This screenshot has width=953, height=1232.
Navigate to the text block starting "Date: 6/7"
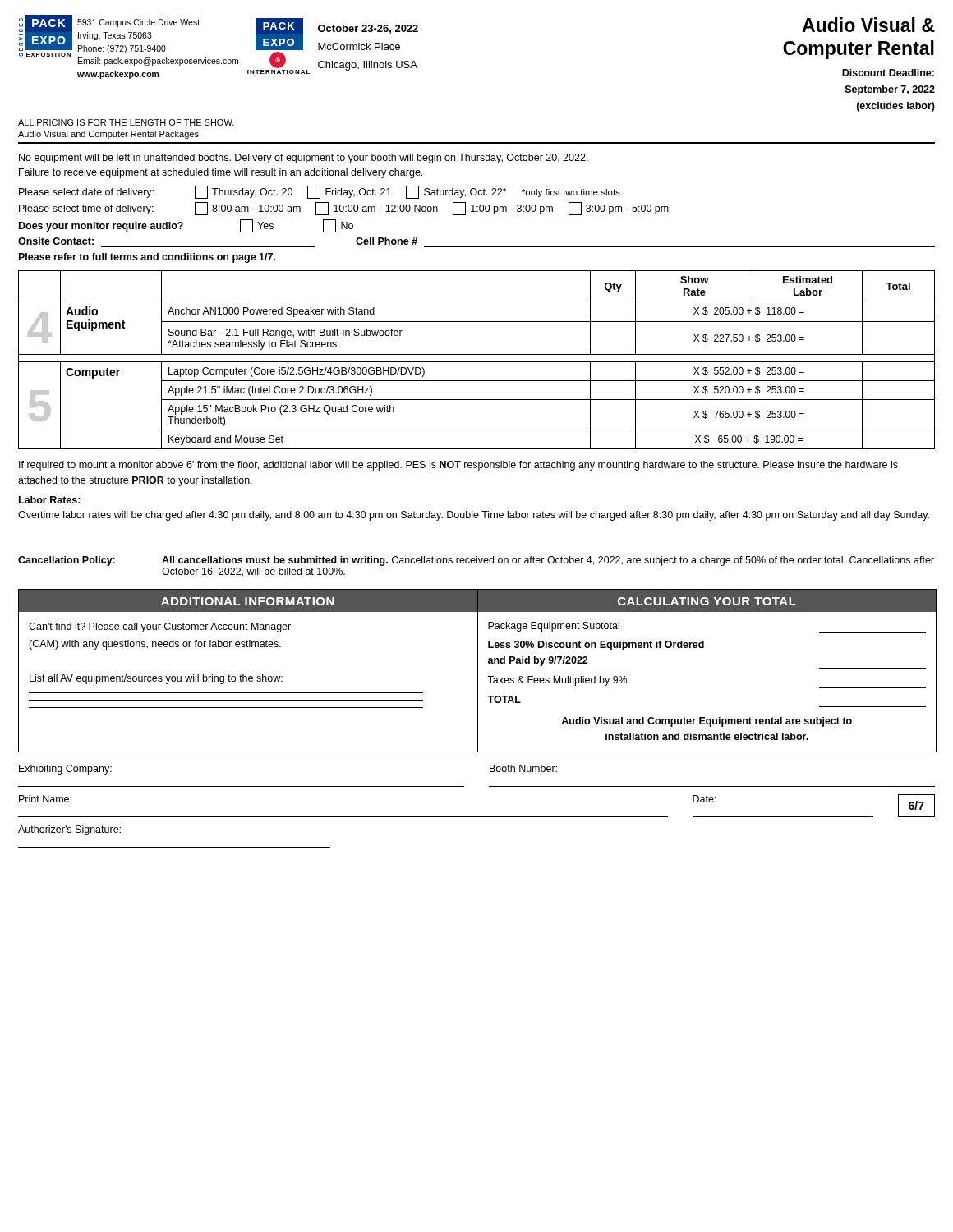tap(814, 805)
